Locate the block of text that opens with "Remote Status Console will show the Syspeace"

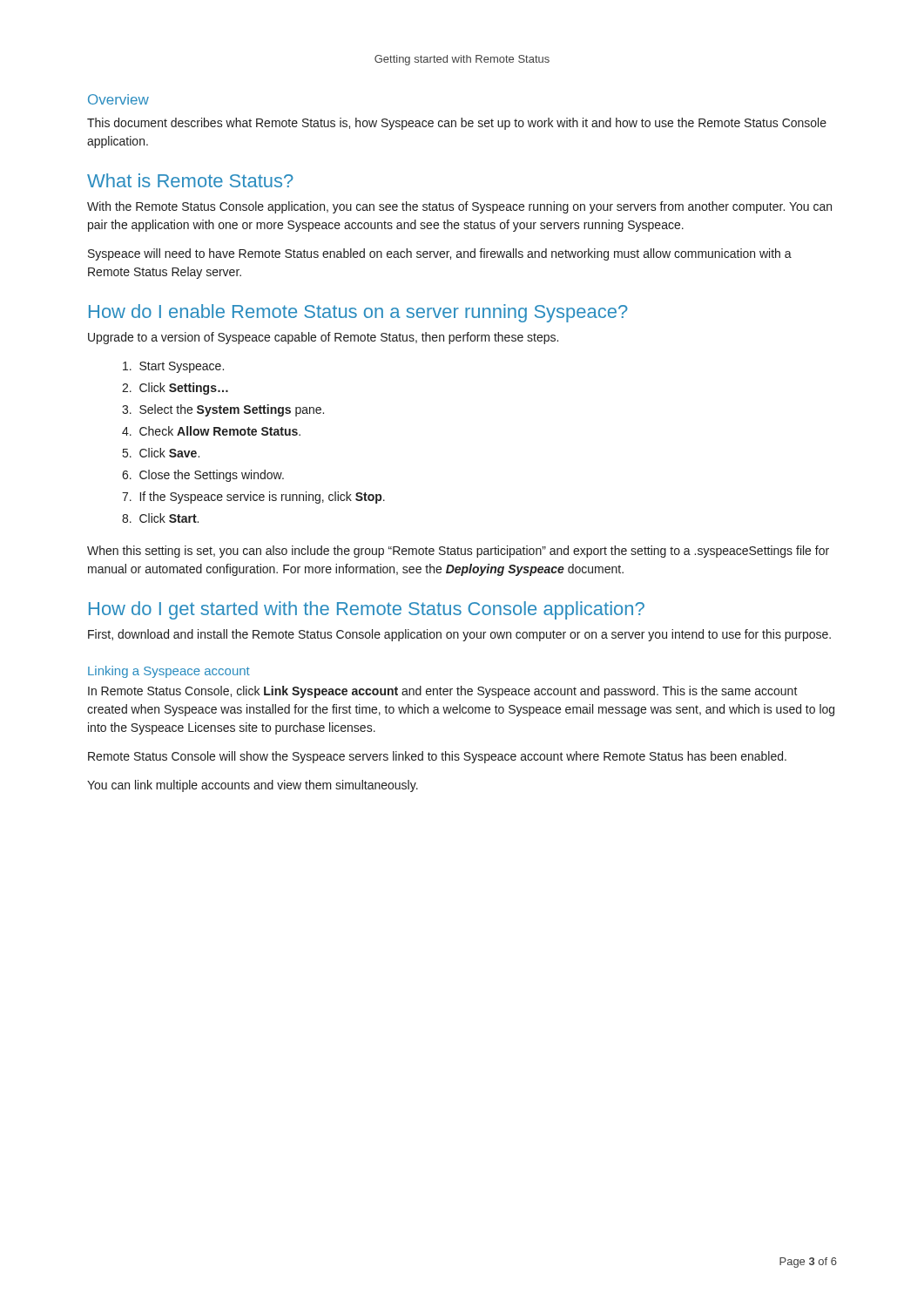pyautogui.click(x=462, y=757)
